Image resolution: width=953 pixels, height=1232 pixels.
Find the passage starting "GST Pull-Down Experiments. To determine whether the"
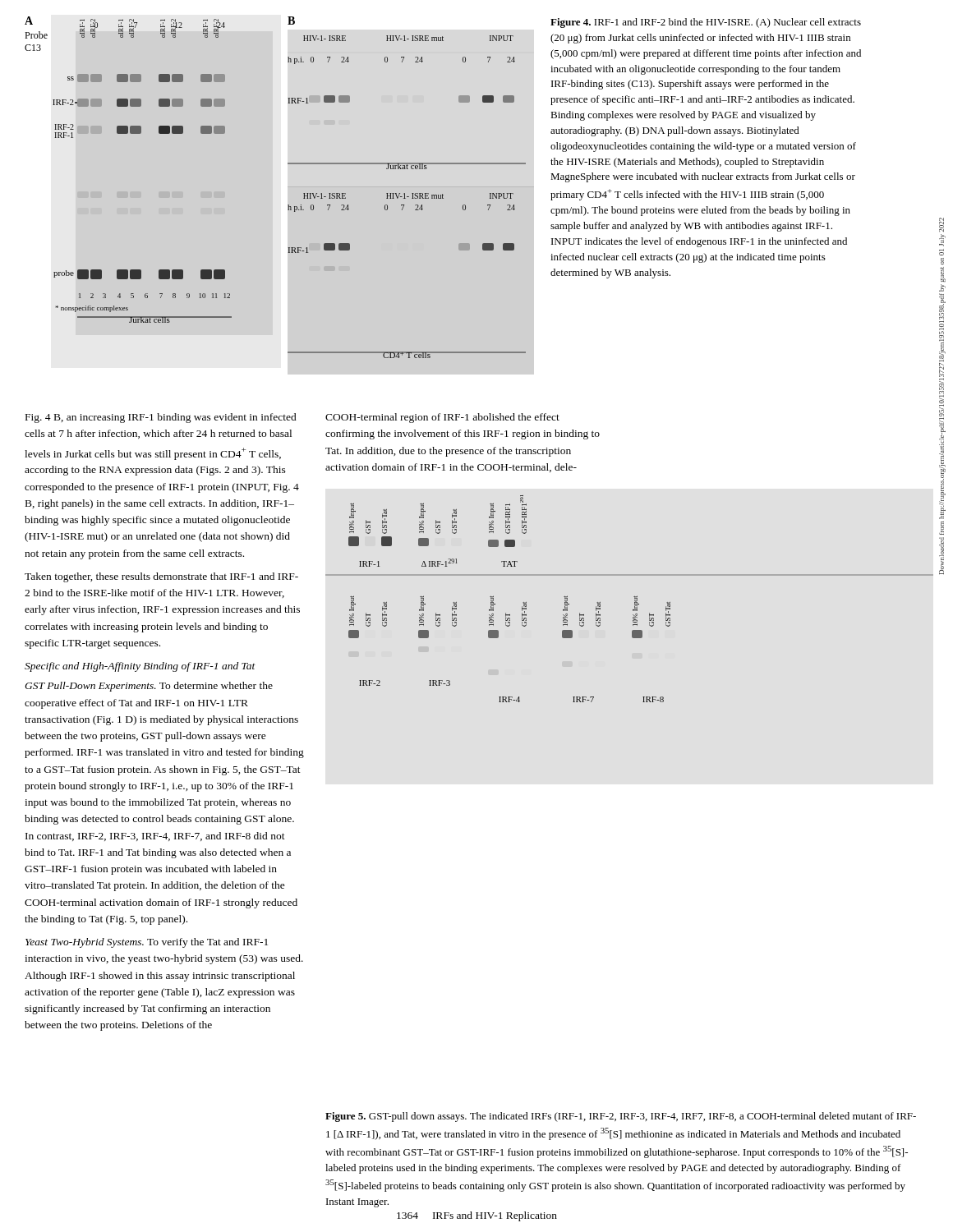[x=164, y=856]
